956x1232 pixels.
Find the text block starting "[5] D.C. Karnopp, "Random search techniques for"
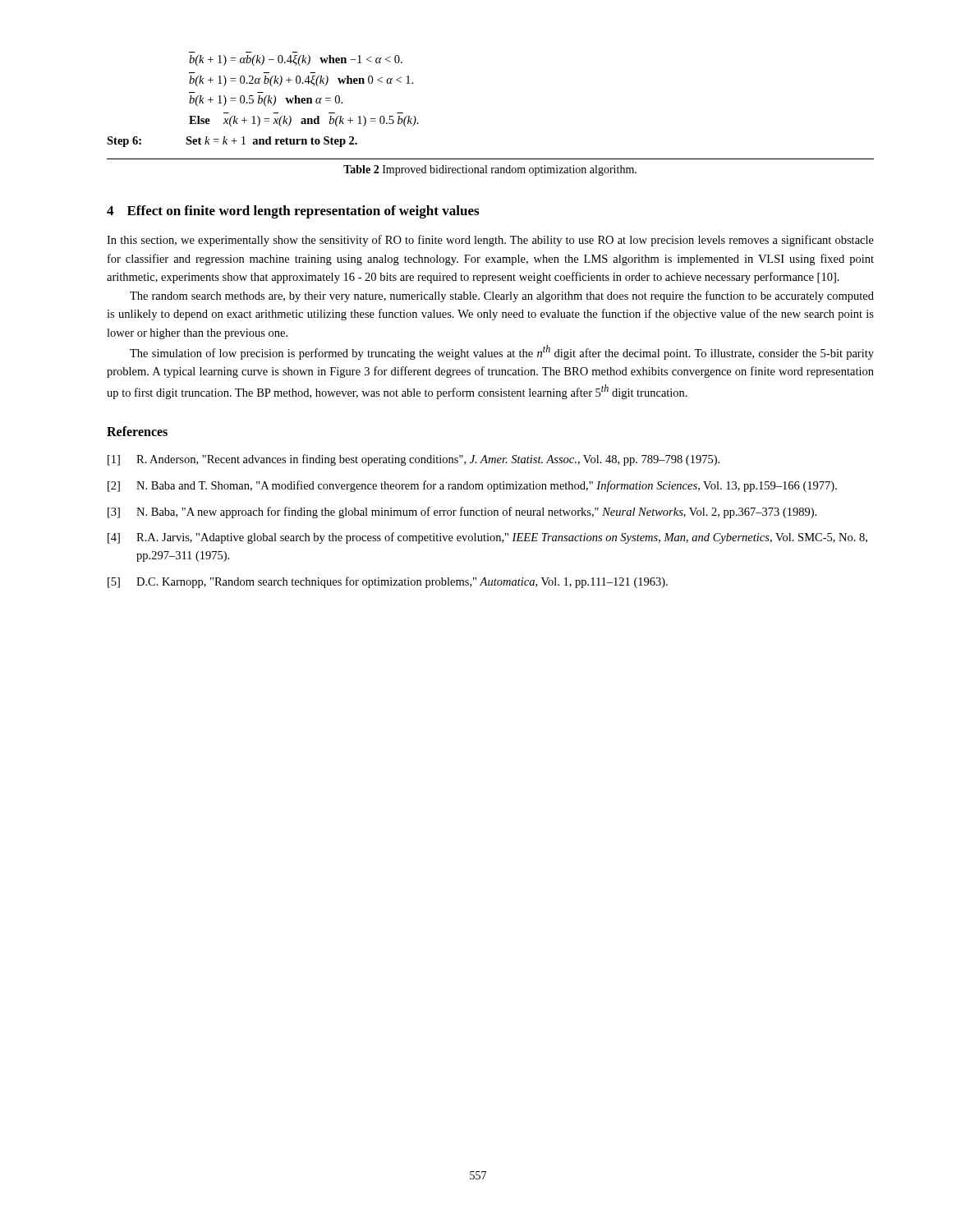490,582
